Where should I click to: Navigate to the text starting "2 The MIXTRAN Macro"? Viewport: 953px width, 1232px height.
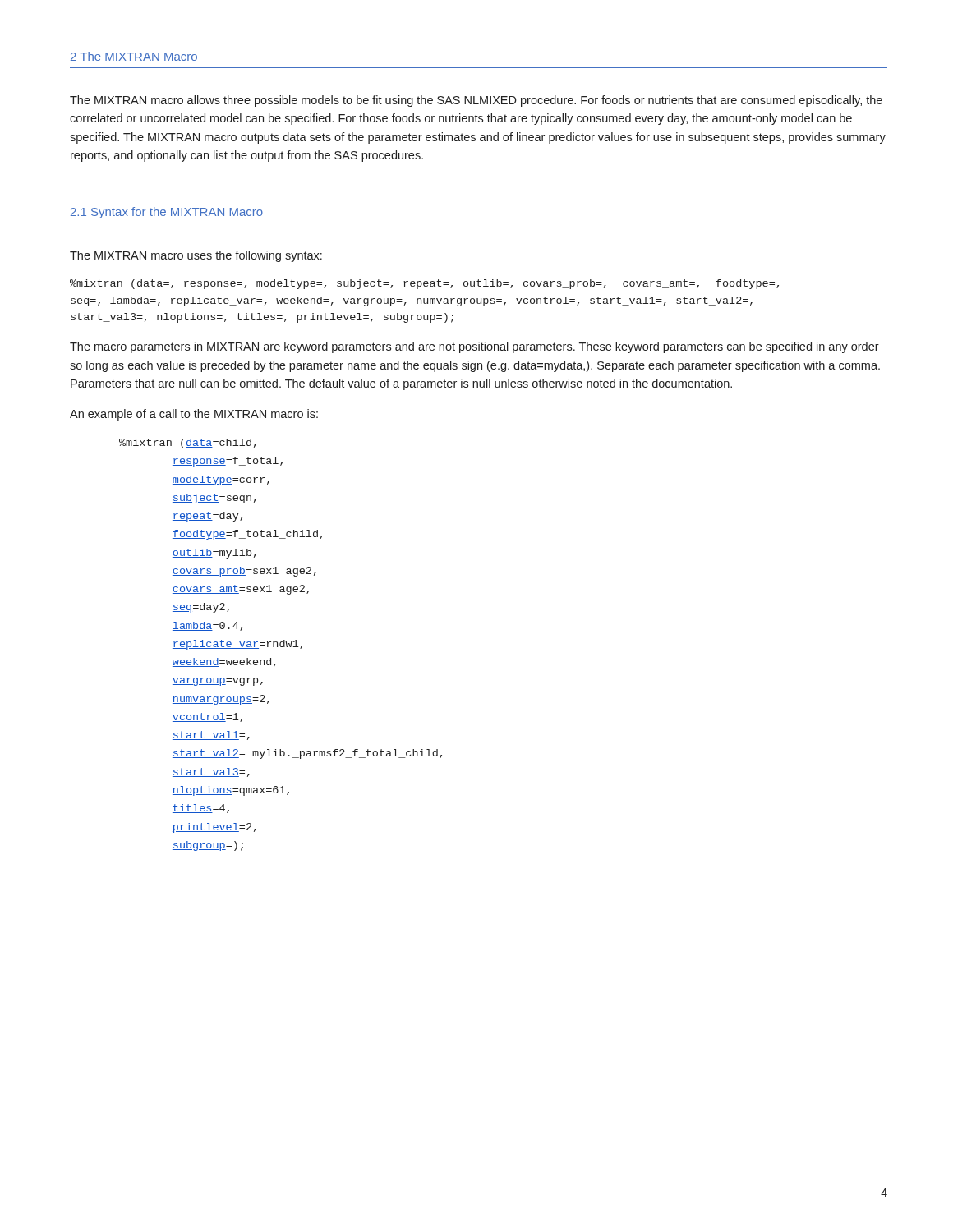tap(479, 59)
